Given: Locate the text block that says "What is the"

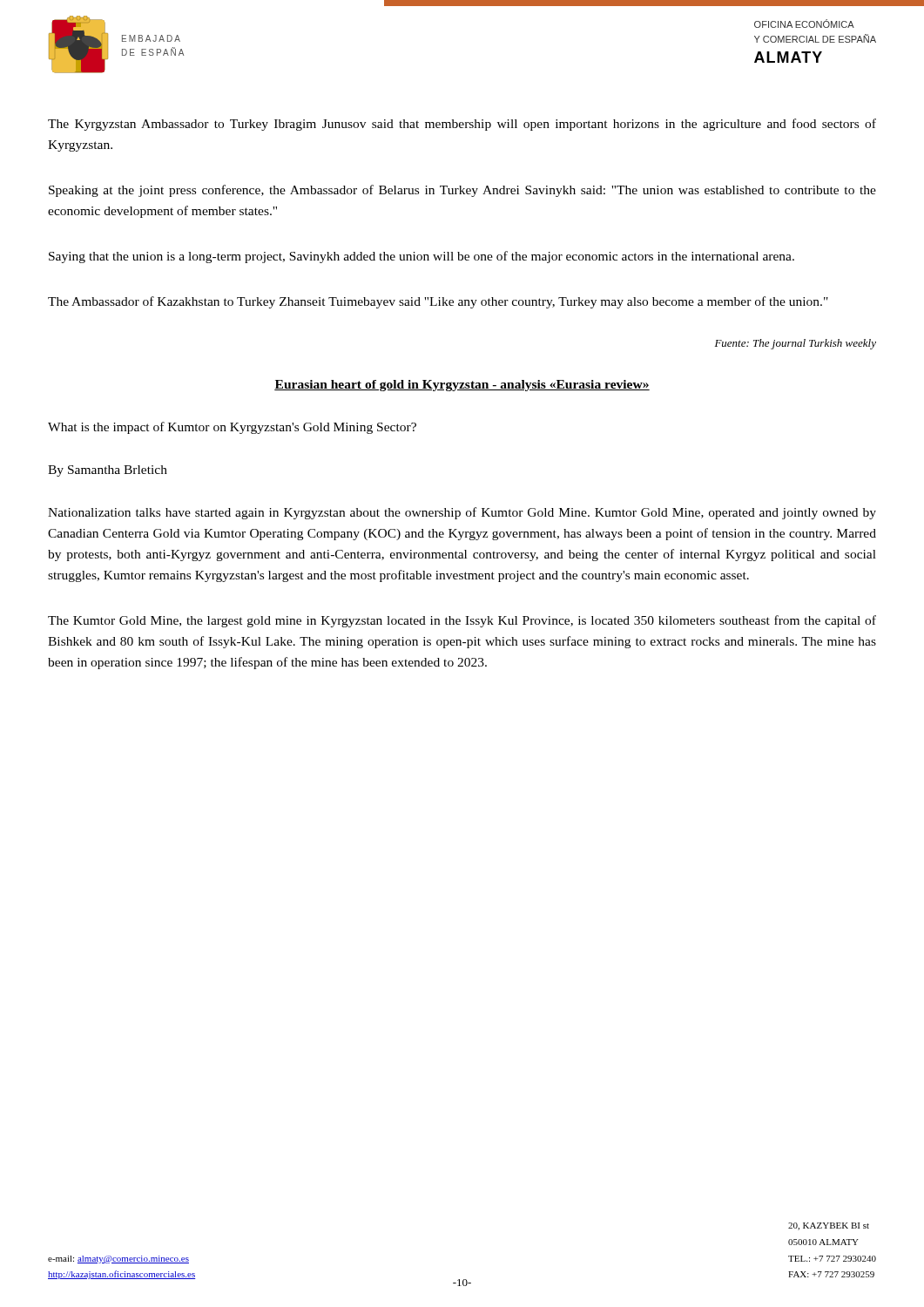Looking at the screenshot, I should click(232, 427).
